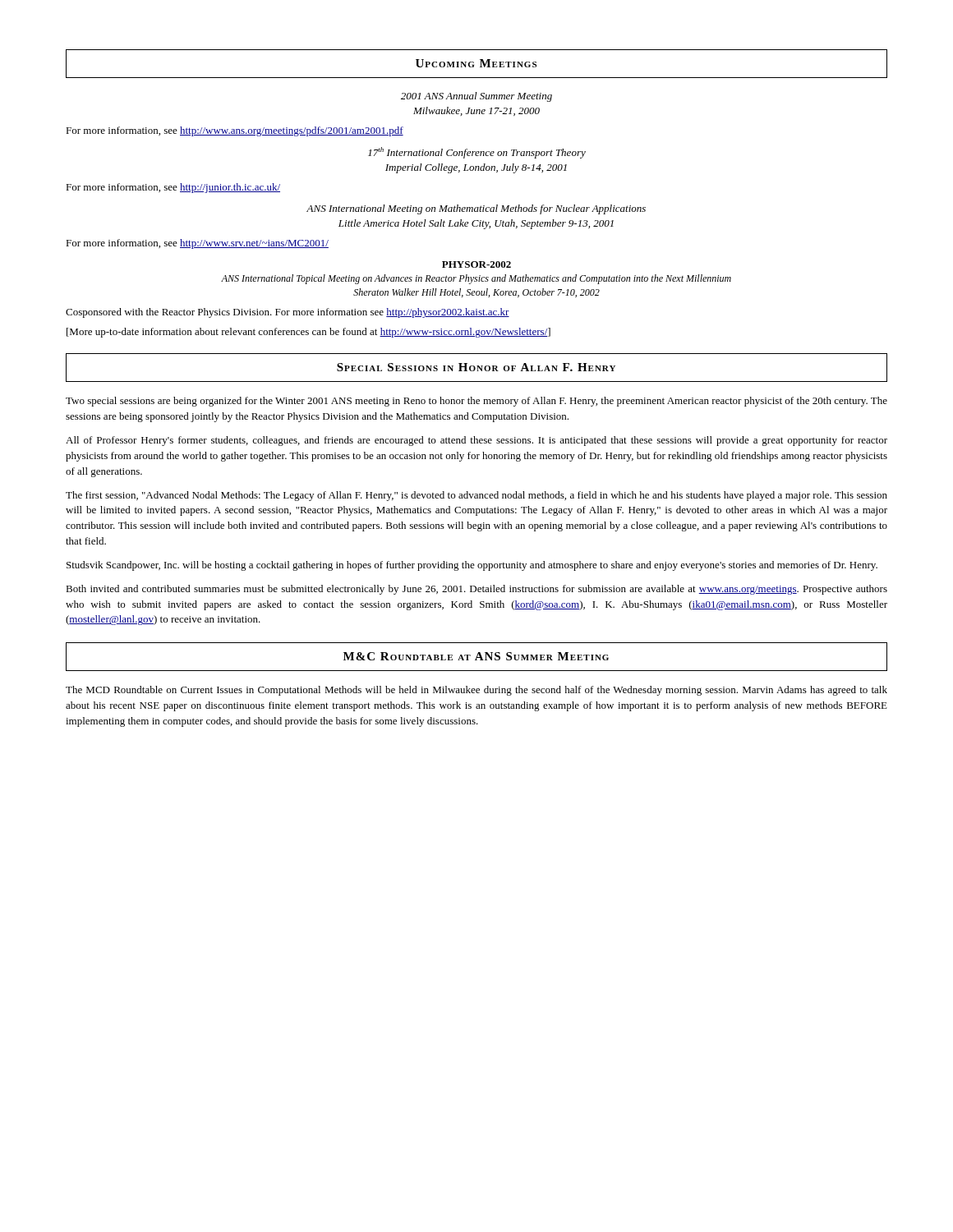
Task: Select the text block with the text "ANS International Meeting on Mathematical Methods for Nuclear"
Action: [476, 208]
